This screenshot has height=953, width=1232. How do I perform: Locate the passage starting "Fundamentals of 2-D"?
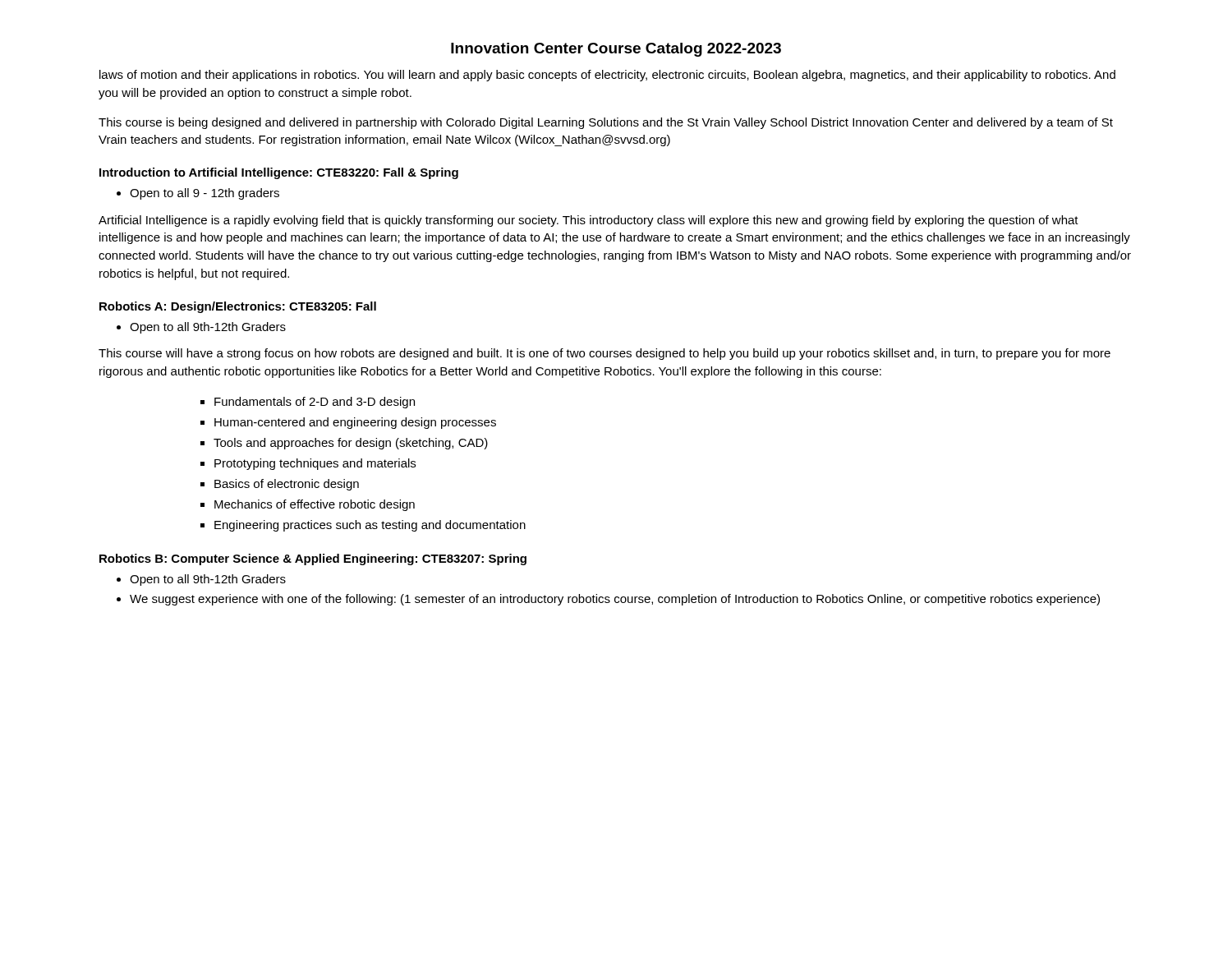(x=315, y=401)
